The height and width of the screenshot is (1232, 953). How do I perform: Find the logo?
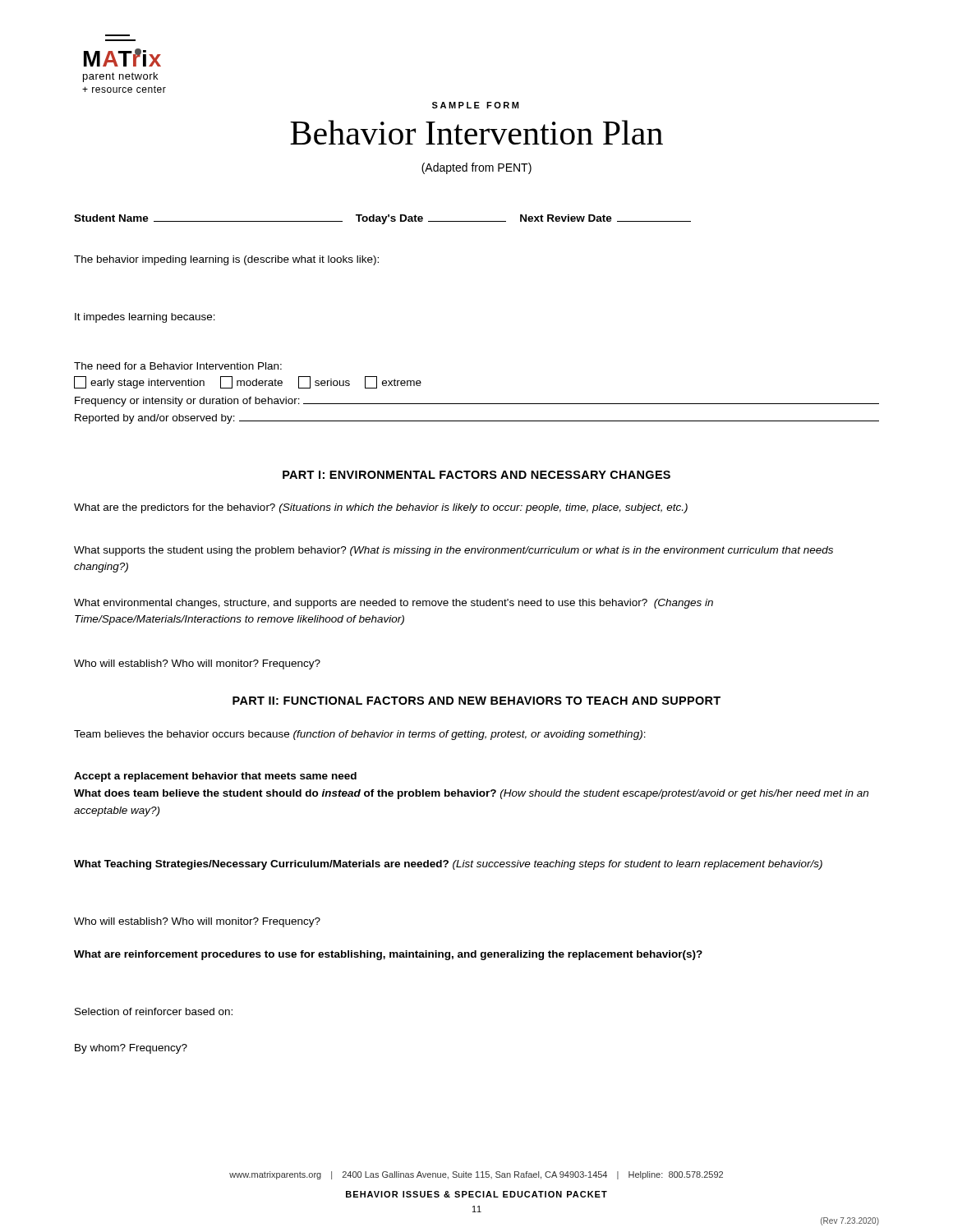point(146,63)
